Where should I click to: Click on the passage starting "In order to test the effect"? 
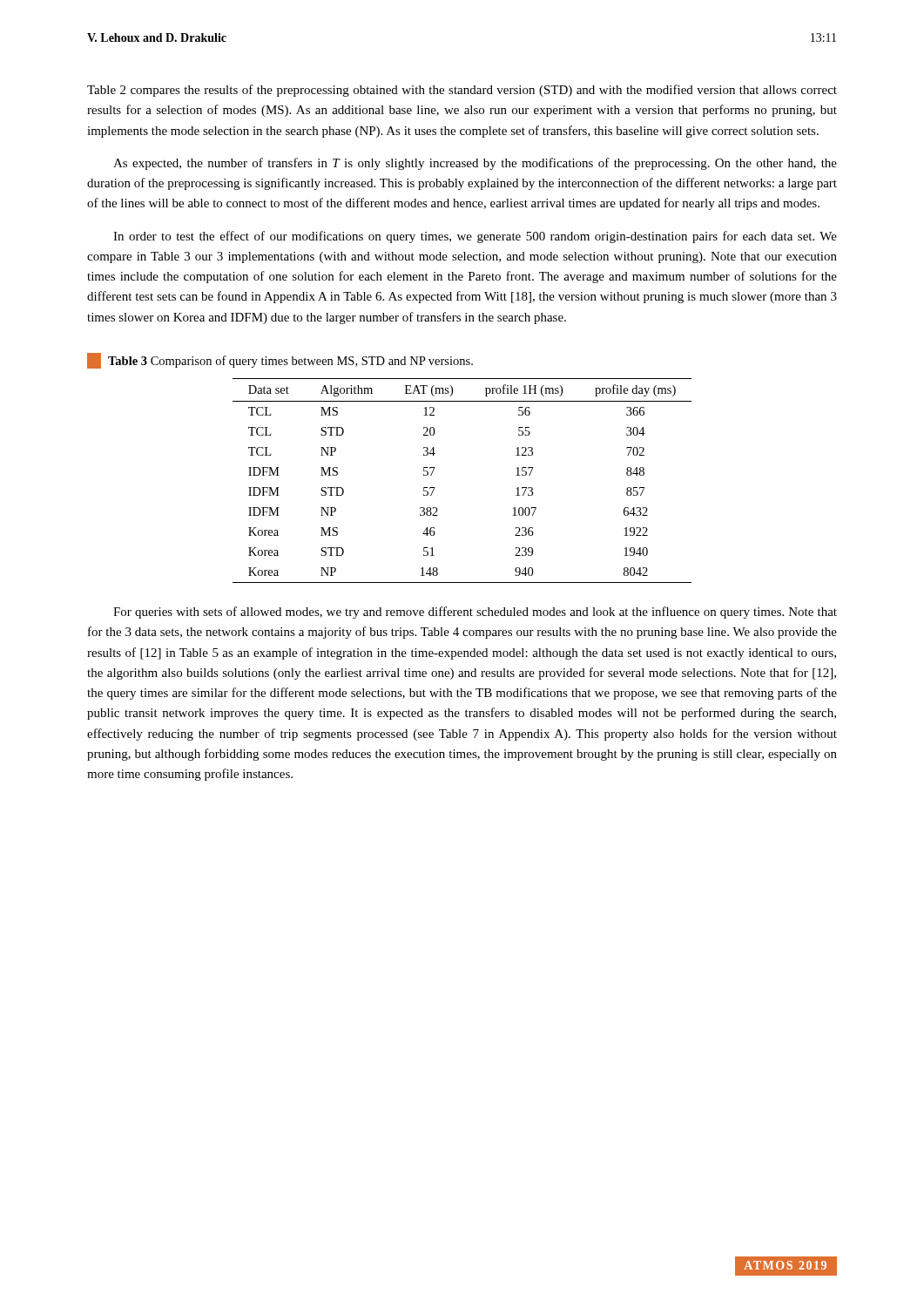click(462, 277)
